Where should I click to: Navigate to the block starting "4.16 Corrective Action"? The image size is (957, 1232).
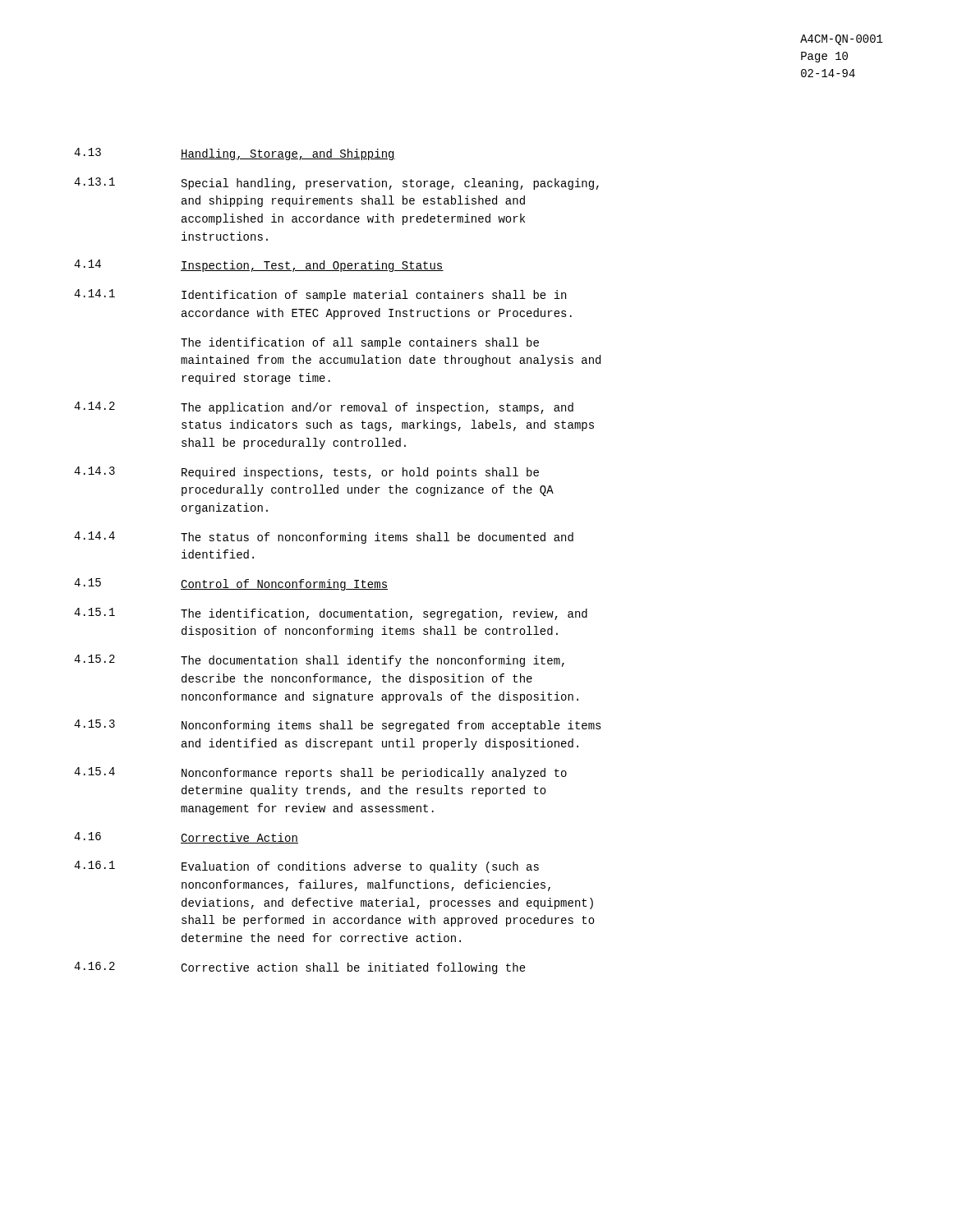tap(186, 838)
